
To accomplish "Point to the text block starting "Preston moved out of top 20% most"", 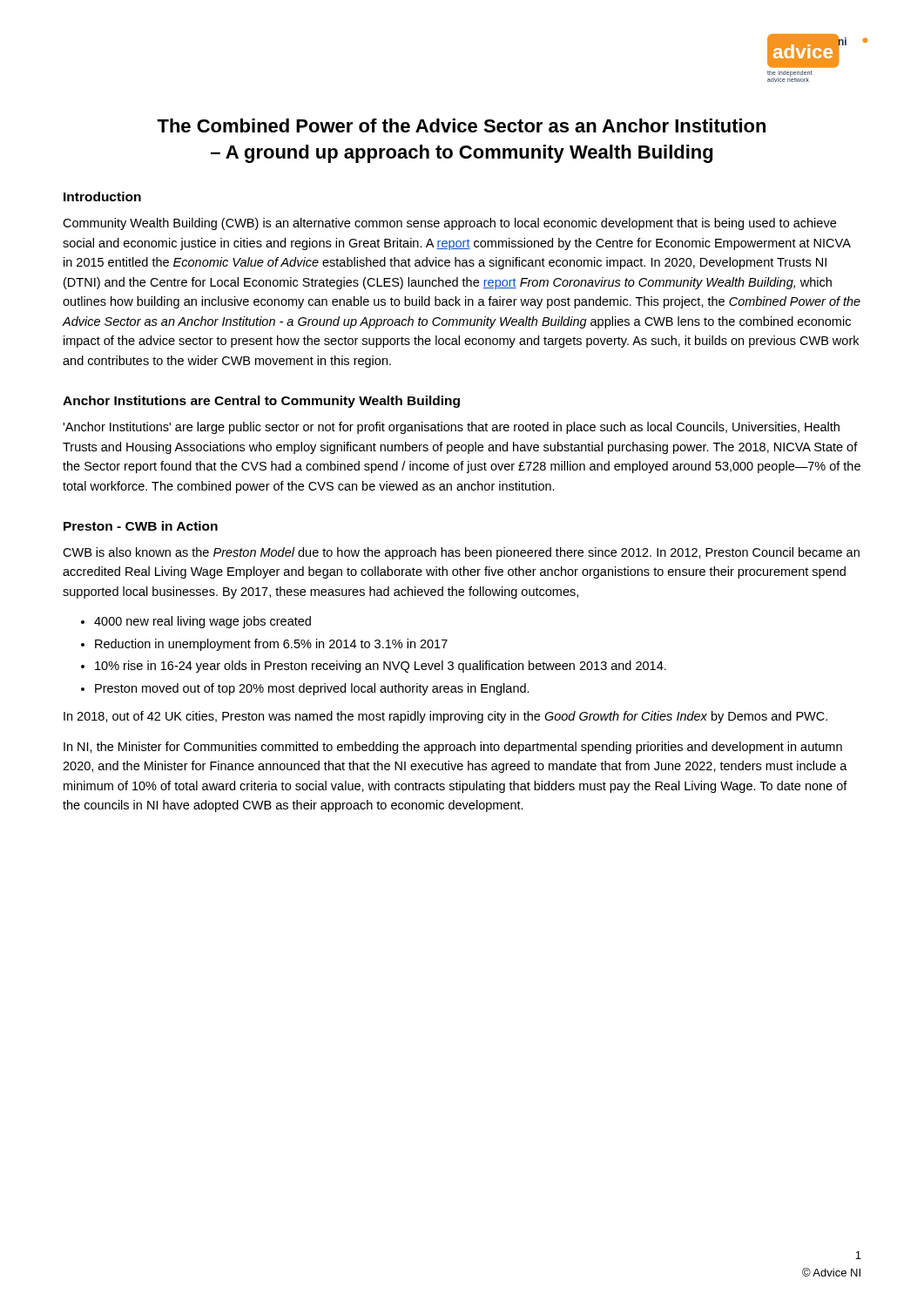I will point(312,688).
